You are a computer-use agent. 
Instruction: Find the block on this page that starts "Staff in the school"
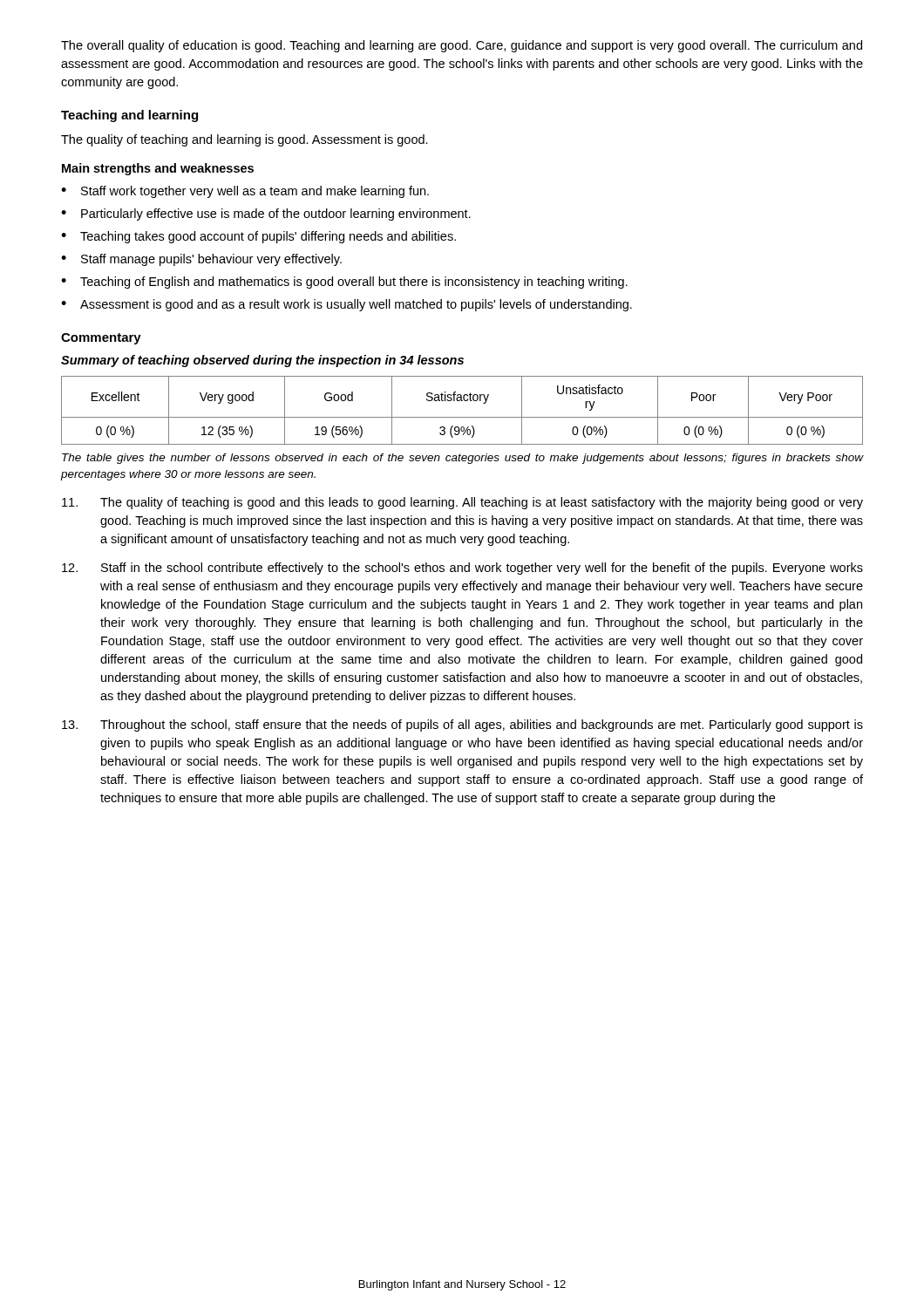pos(462,632)
